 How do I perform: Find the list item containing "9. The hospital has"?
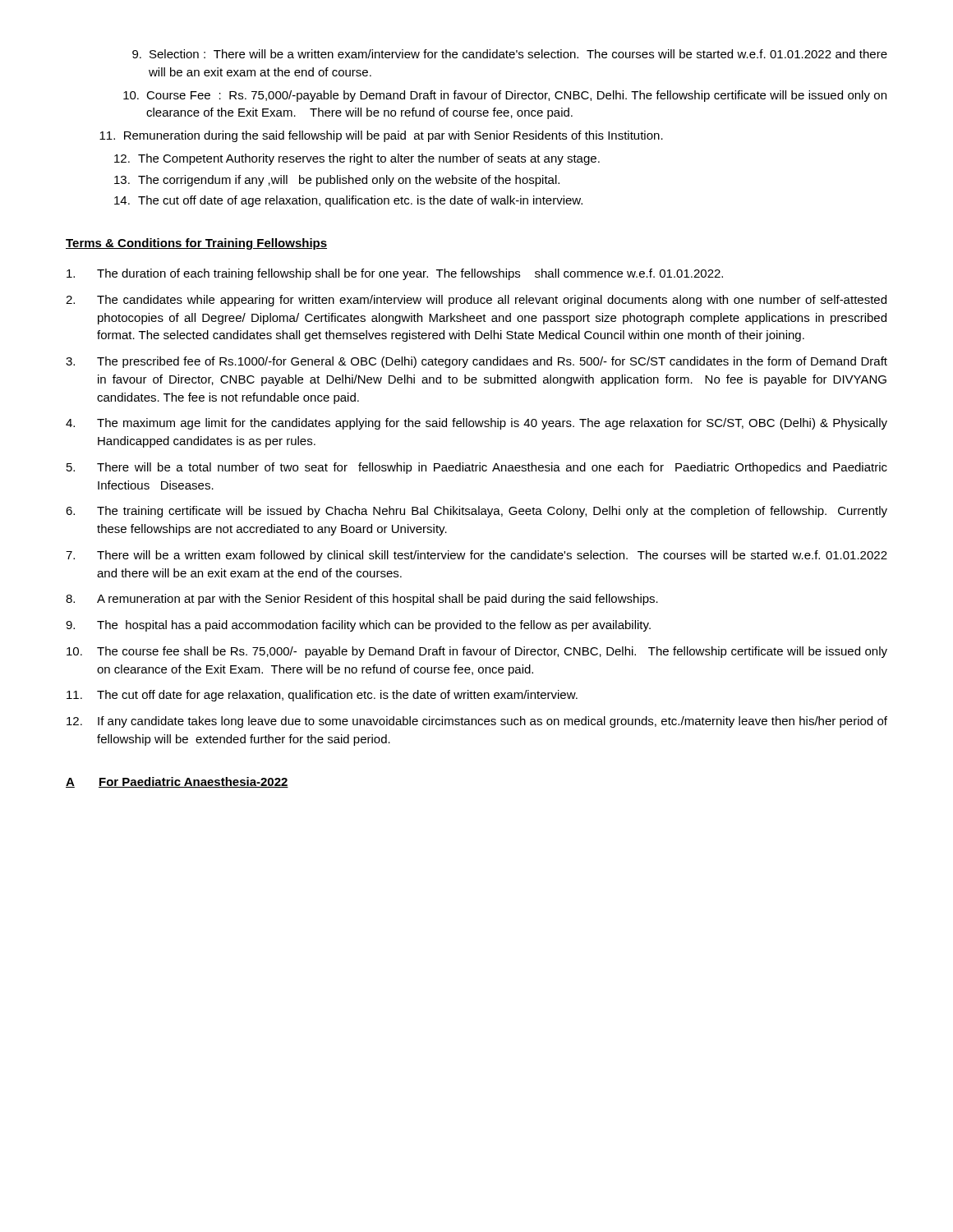coord(476,625)
